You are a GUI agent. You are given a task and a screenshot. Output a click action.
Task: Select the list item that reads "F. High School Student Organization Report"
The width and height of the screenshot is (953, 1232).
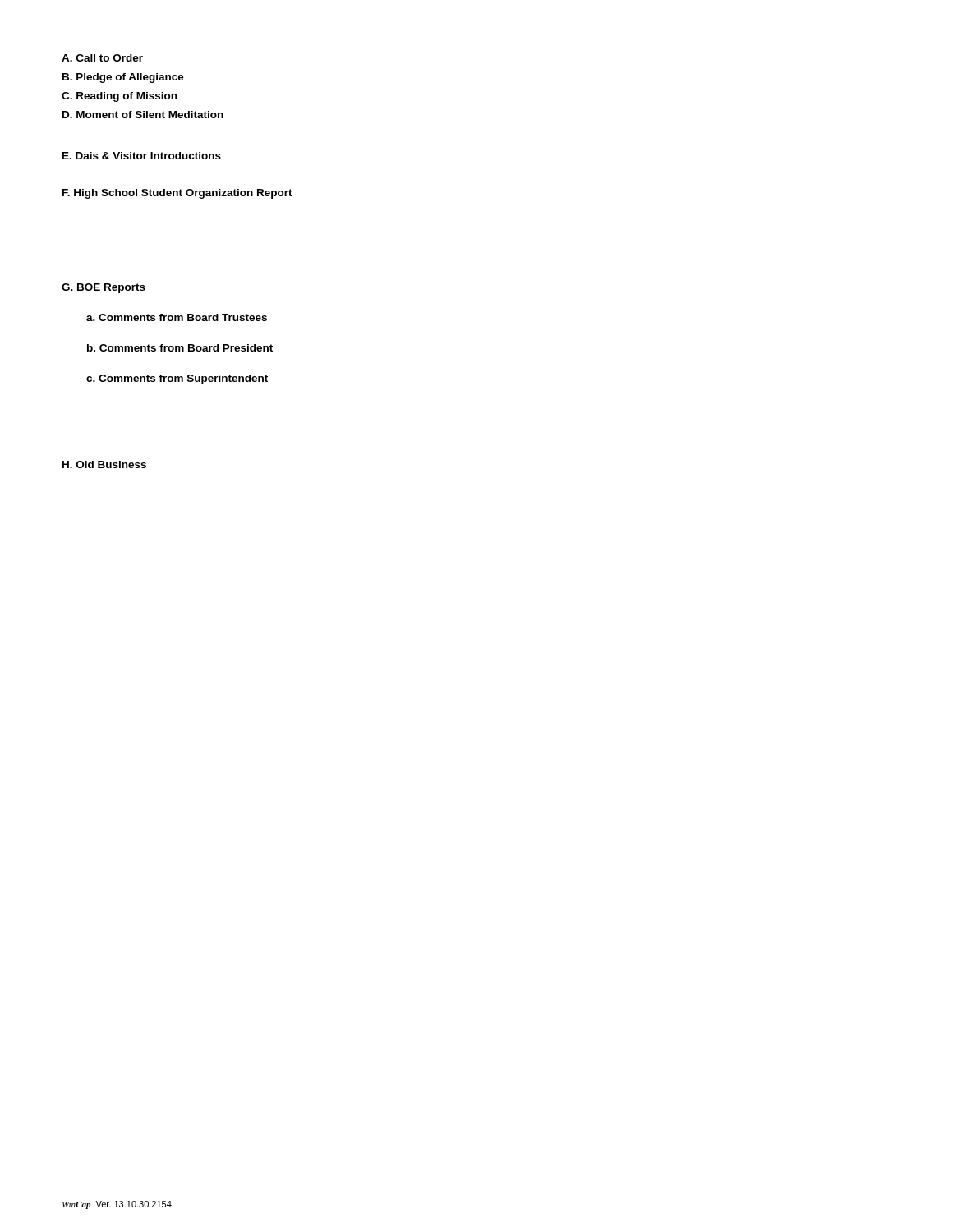click(x=177, y=192)
